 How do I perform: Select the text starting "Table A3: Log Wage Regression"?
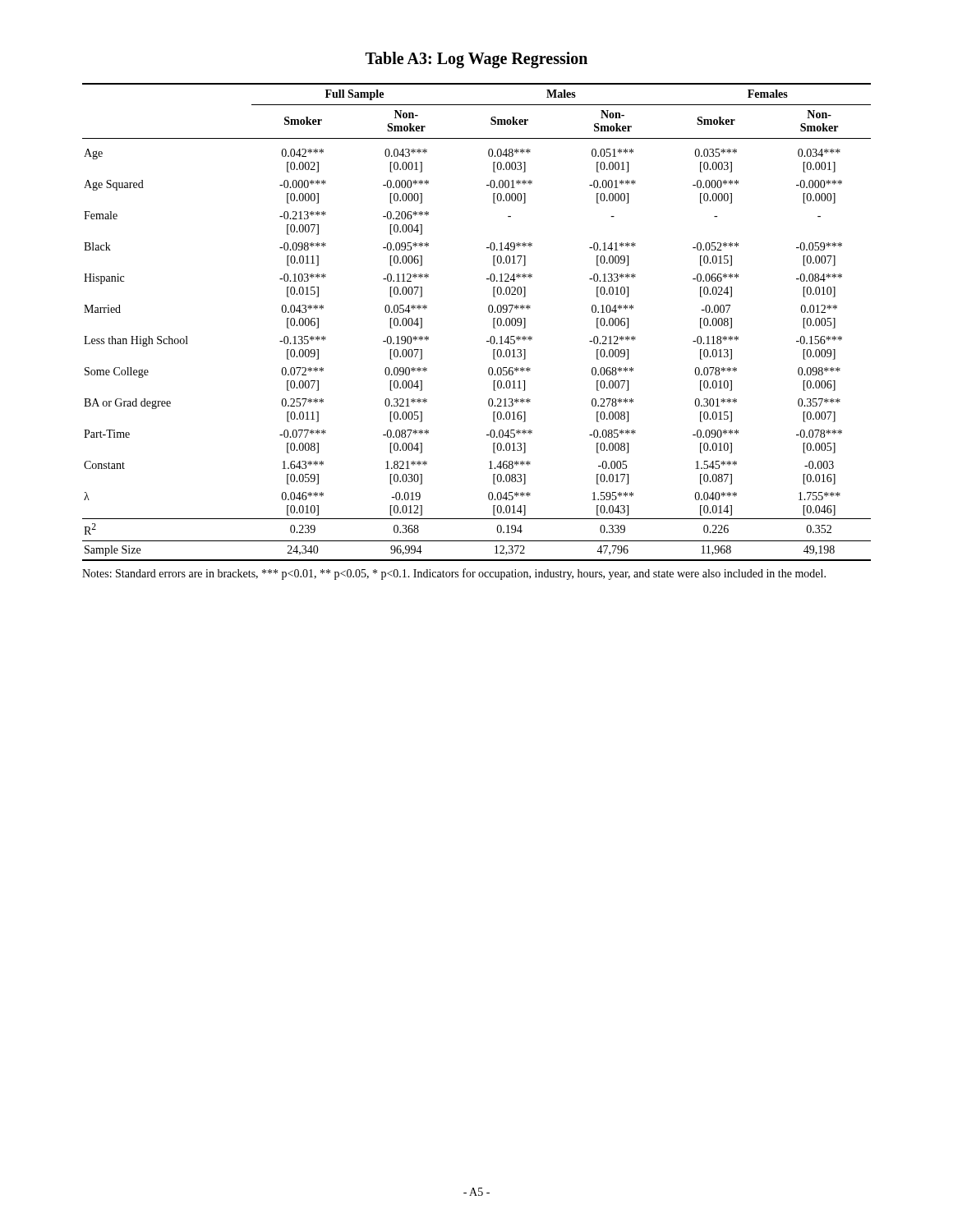476,58
